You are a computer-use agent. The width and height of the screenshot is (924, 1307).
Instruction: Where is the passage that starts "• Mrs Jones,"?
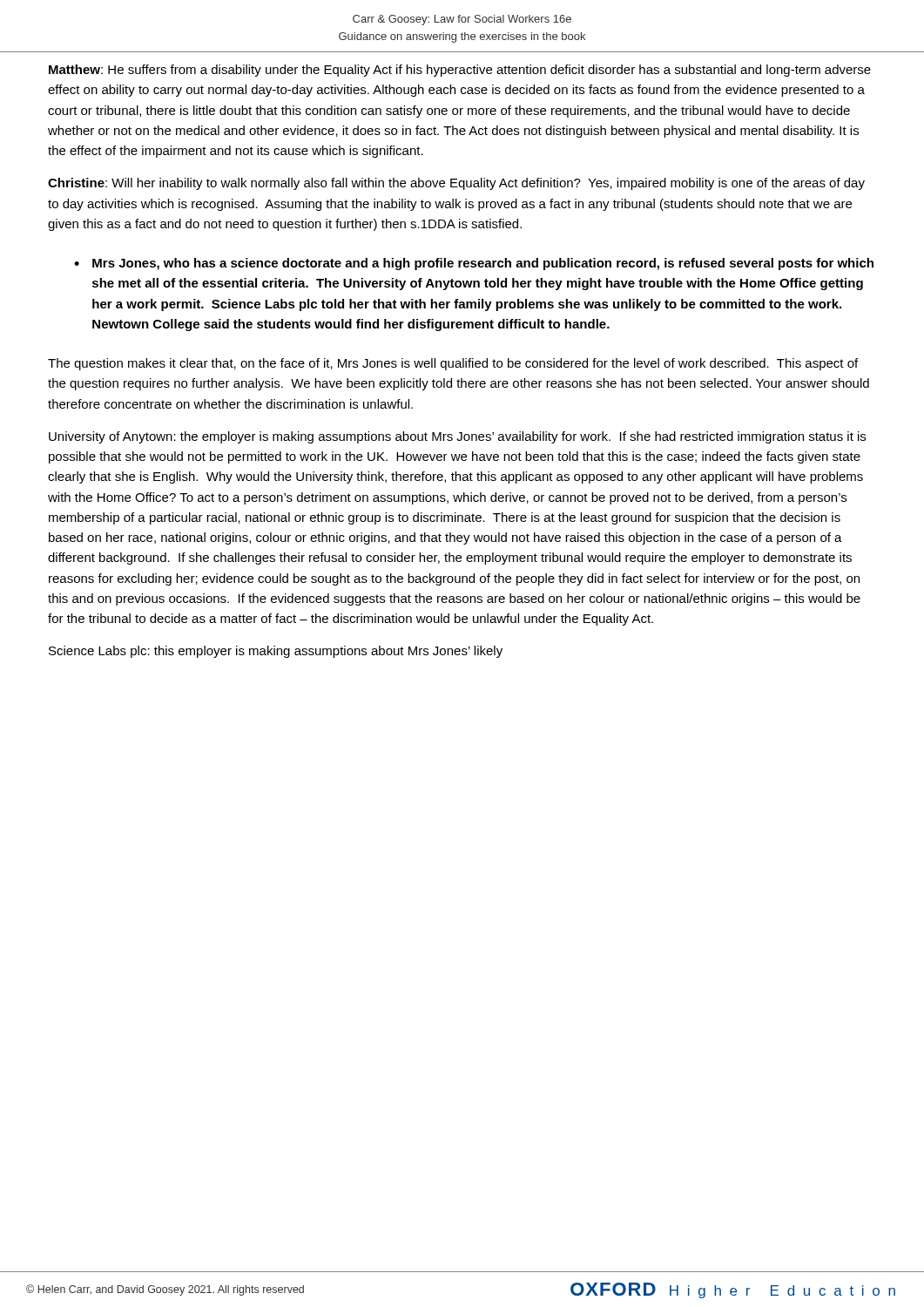point(475,293)
